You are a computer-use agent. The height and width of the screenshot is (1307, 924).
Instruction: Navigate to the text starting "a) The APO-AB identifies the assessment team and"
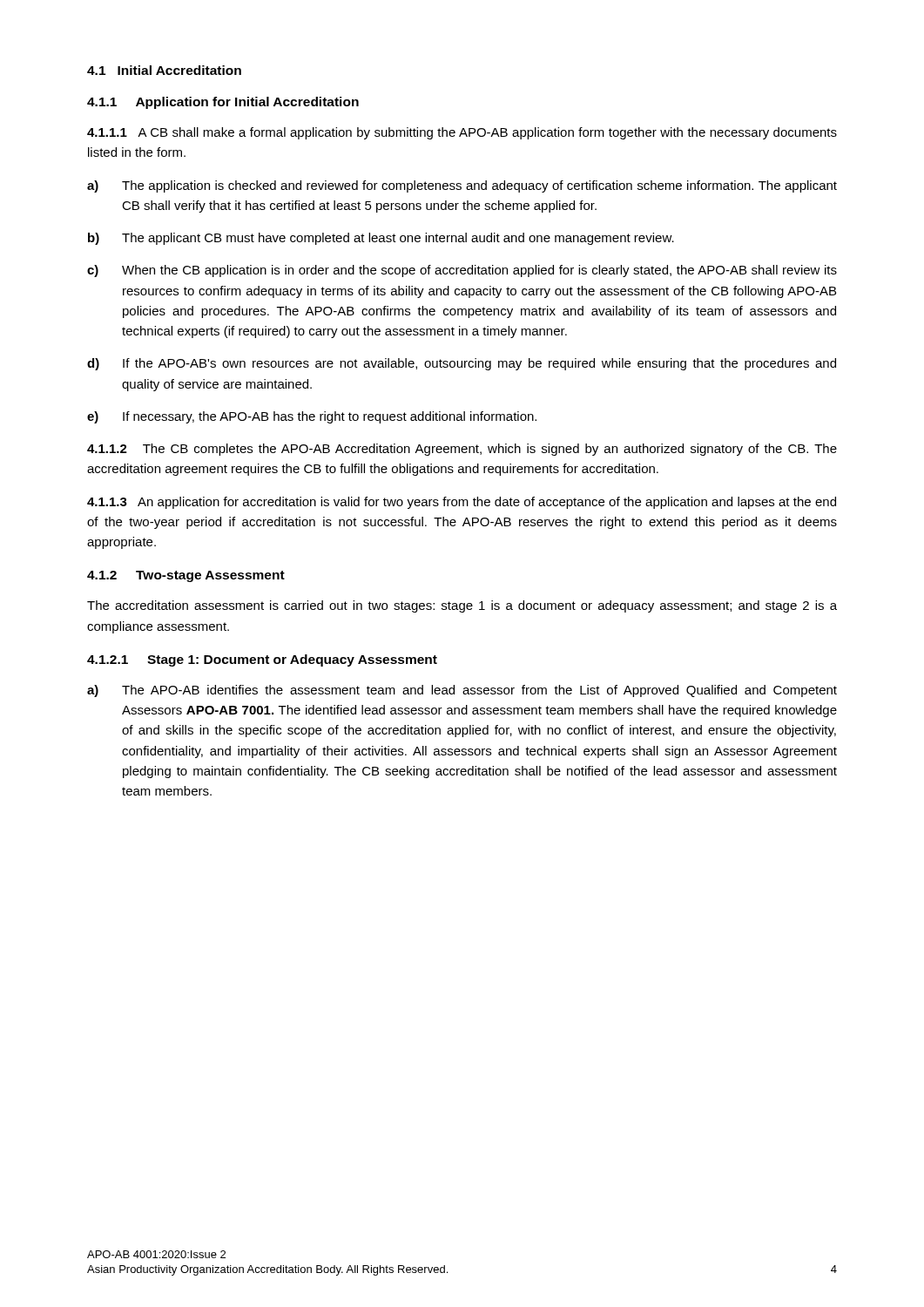pos(462,740)
